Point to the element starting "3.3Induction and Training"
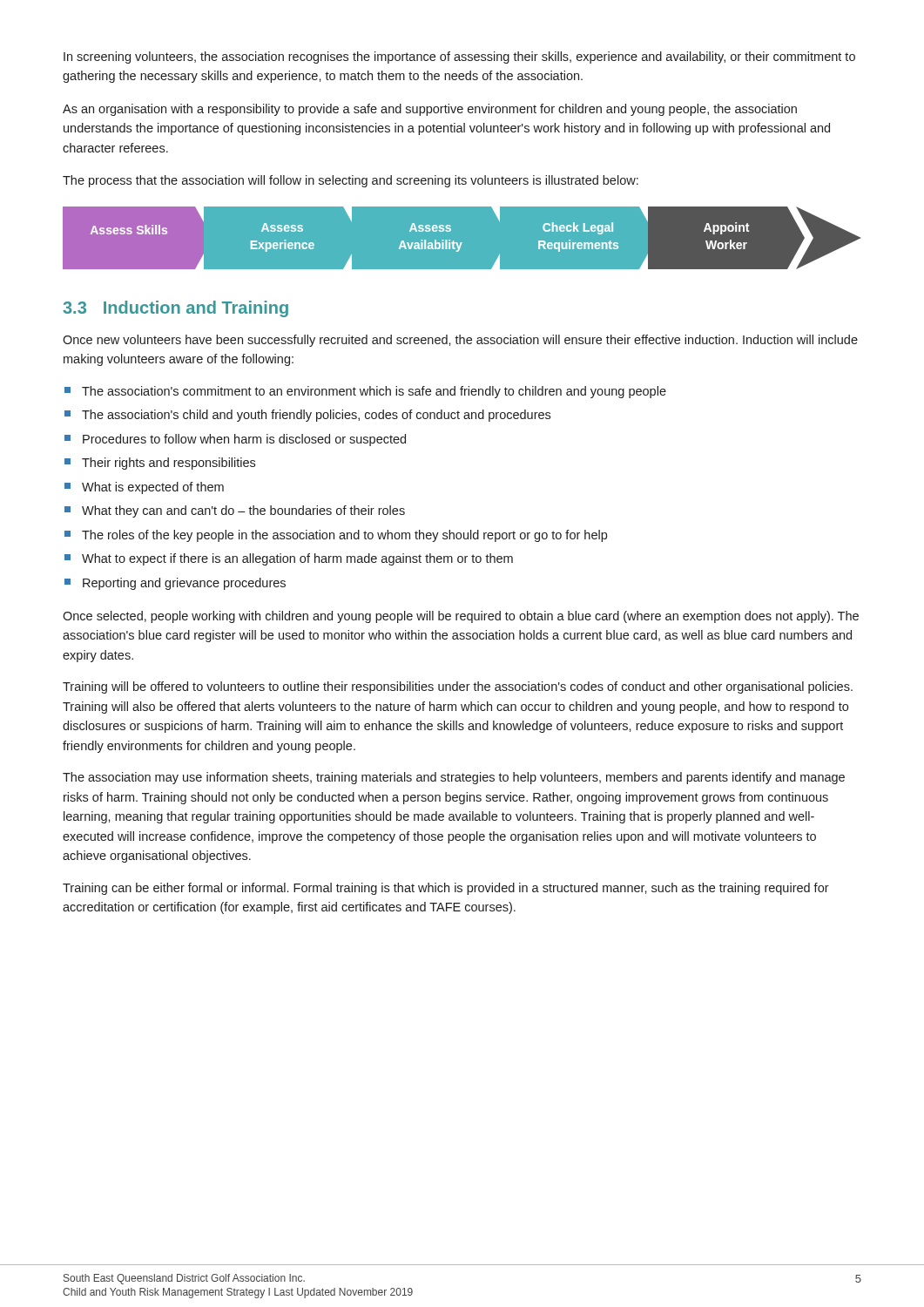The image size is (924, 1307). pos(176,308)
